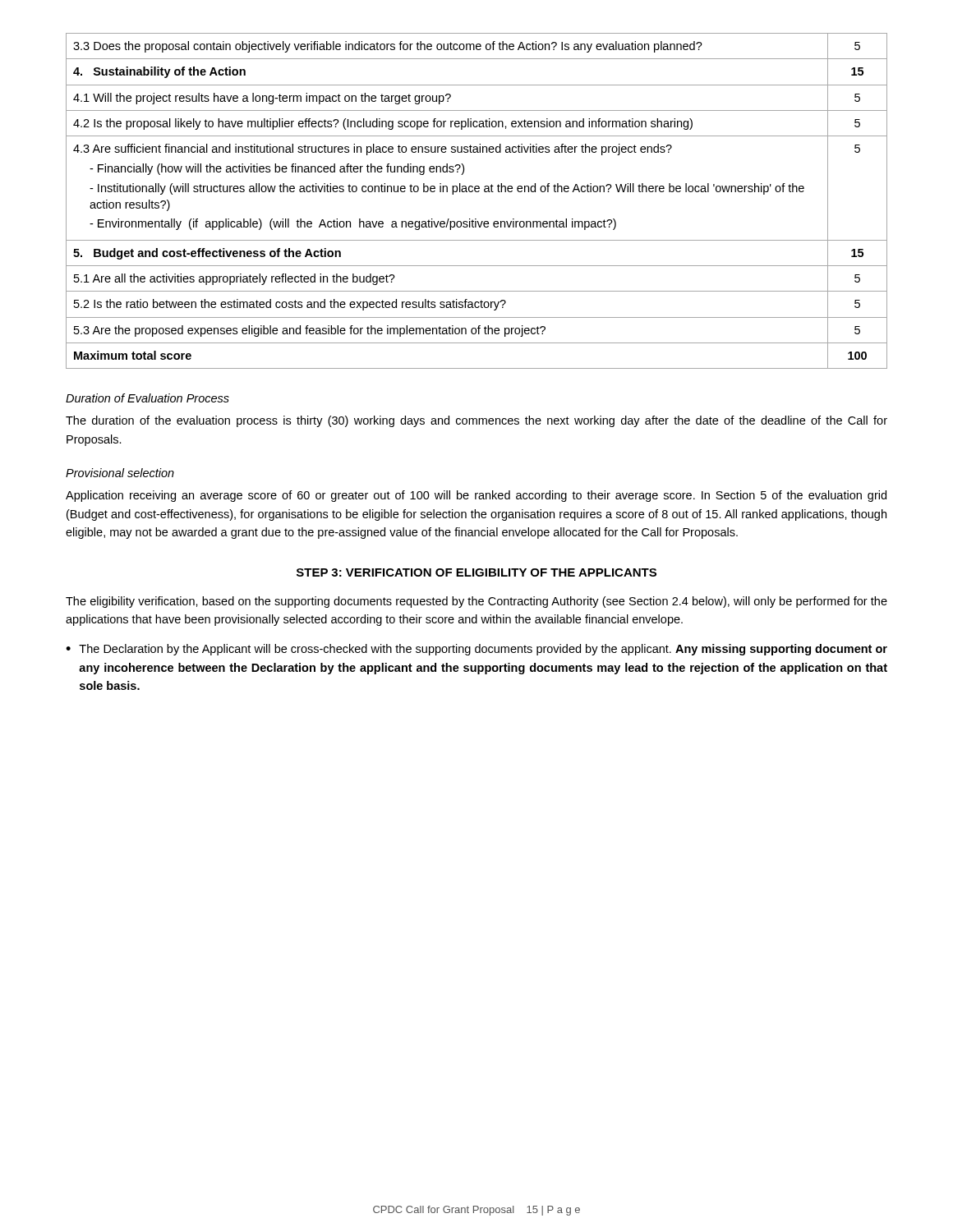
Task: Navigate to the text starting "STEP 3: VERIFICATION OF ELIGIBILITY OF"
Action: (x=476, y=572)
